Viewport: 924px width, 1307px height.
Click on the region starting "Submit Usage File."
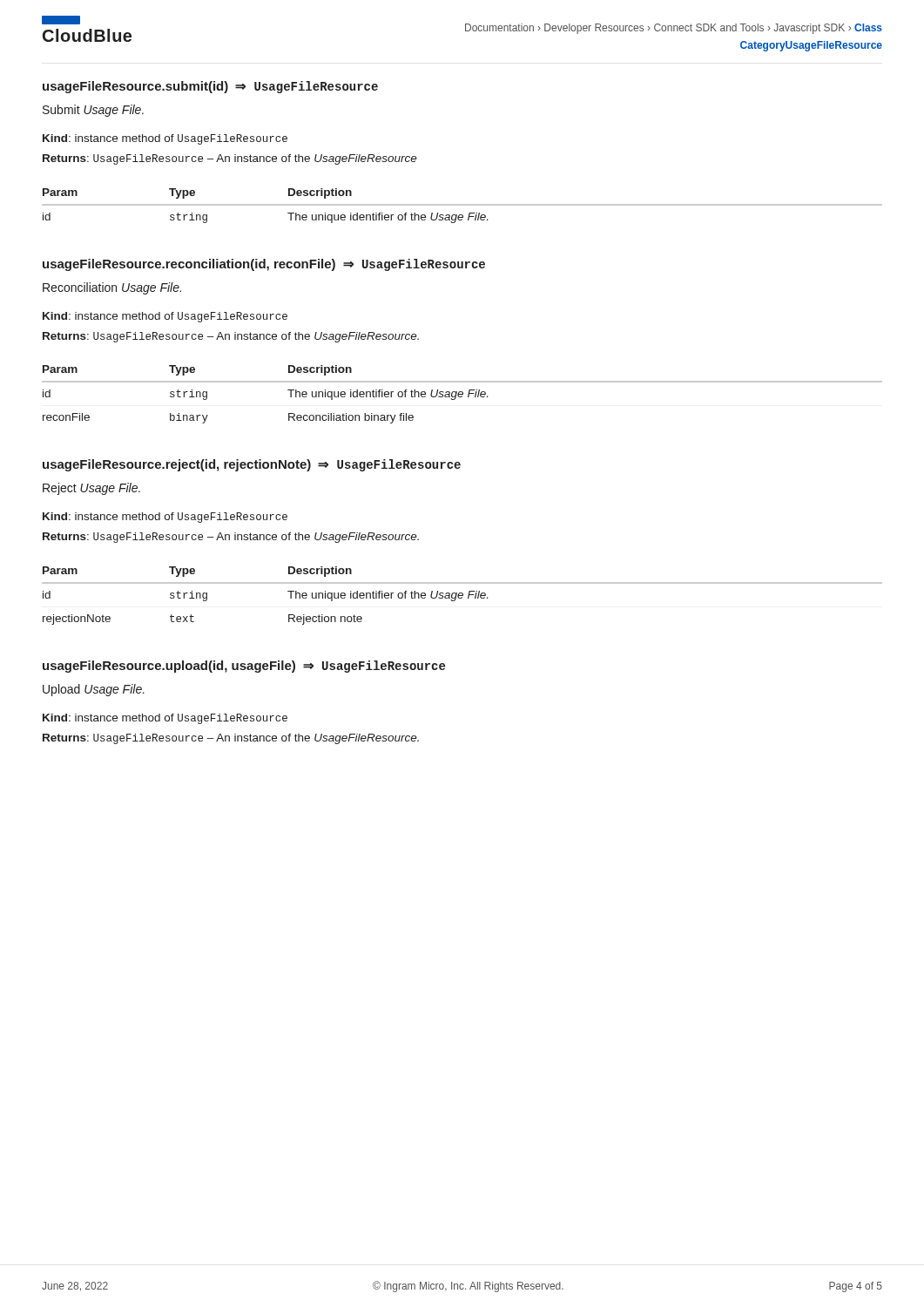tap(93, 110)
